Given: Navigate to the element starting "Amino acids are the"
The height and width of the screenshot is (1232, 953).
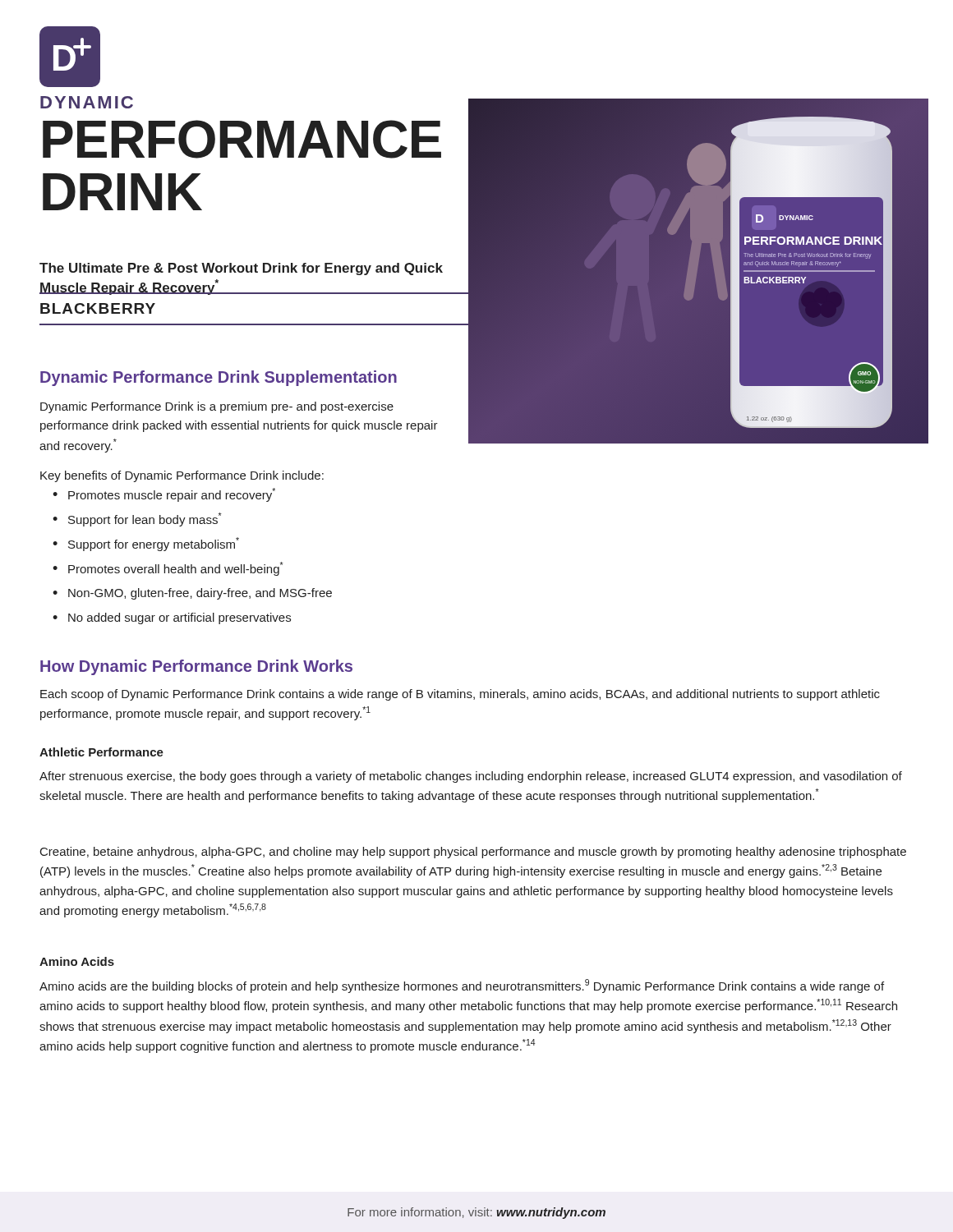Looking at the screenshot, I should coord(476,1016).
